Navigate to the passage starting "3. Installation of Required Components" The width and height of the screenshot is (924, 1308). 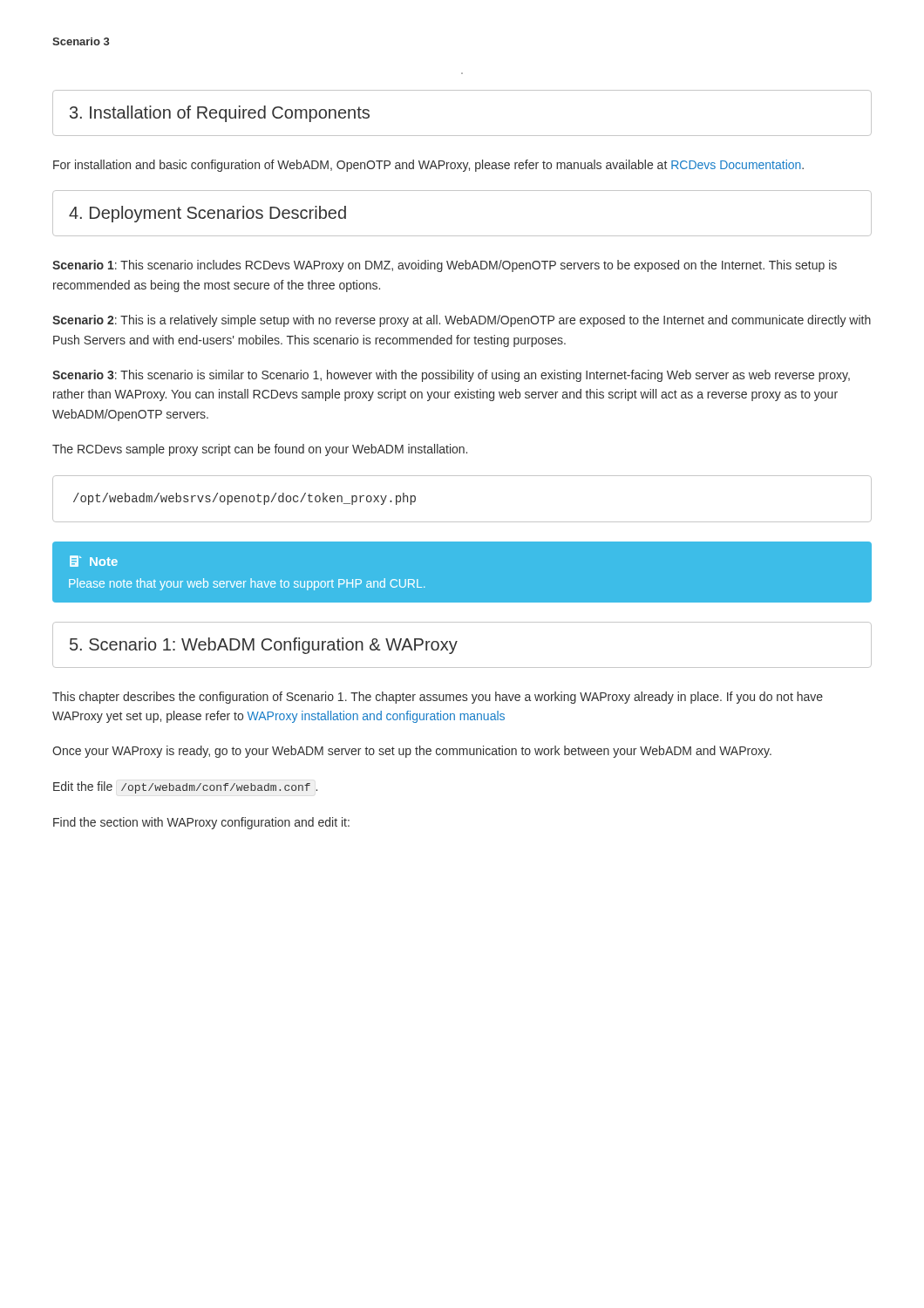tap(220, 114)
